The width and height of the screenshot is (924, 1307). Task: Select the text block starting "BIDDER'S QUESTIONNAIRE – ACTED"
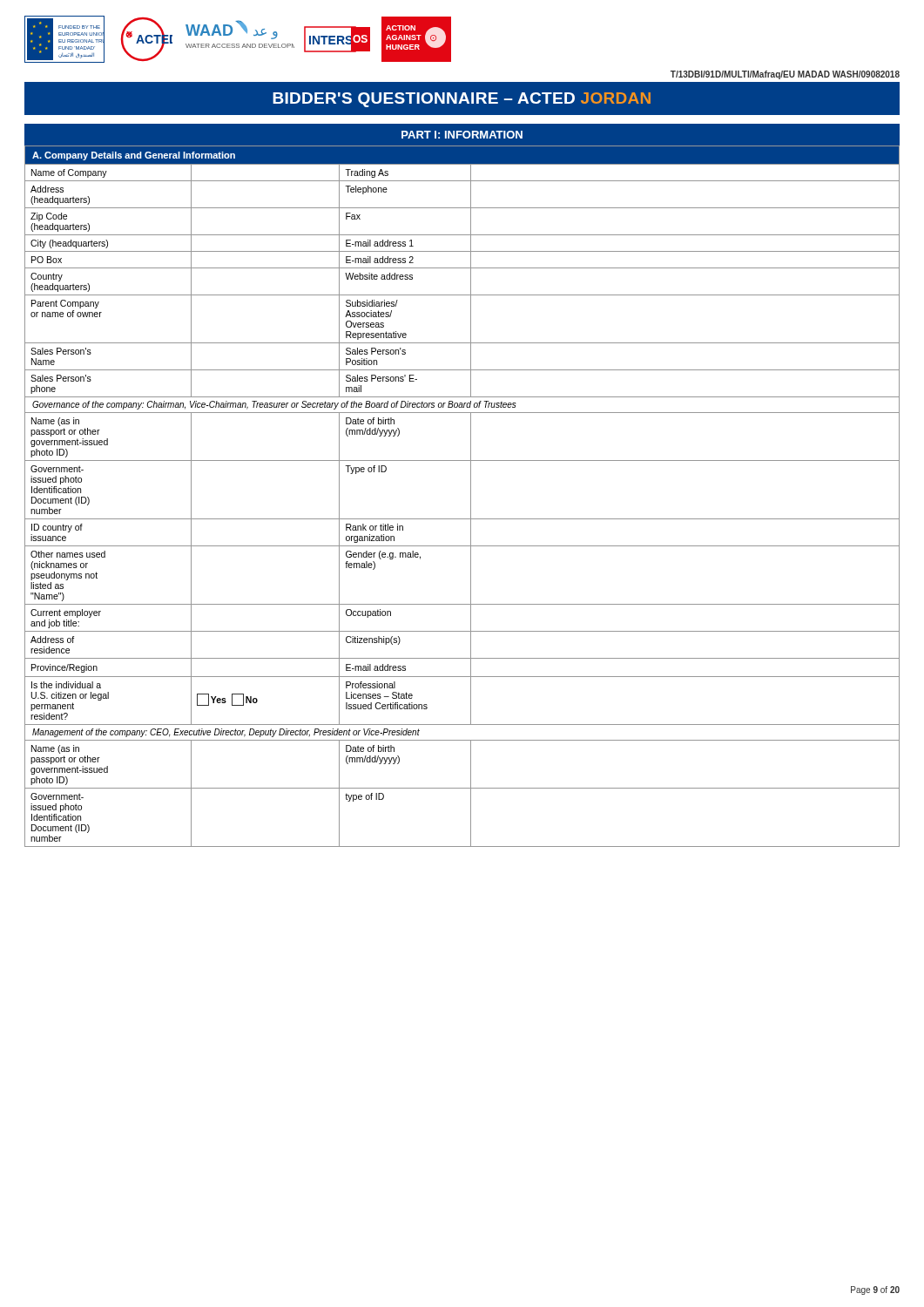click(462, 98)
